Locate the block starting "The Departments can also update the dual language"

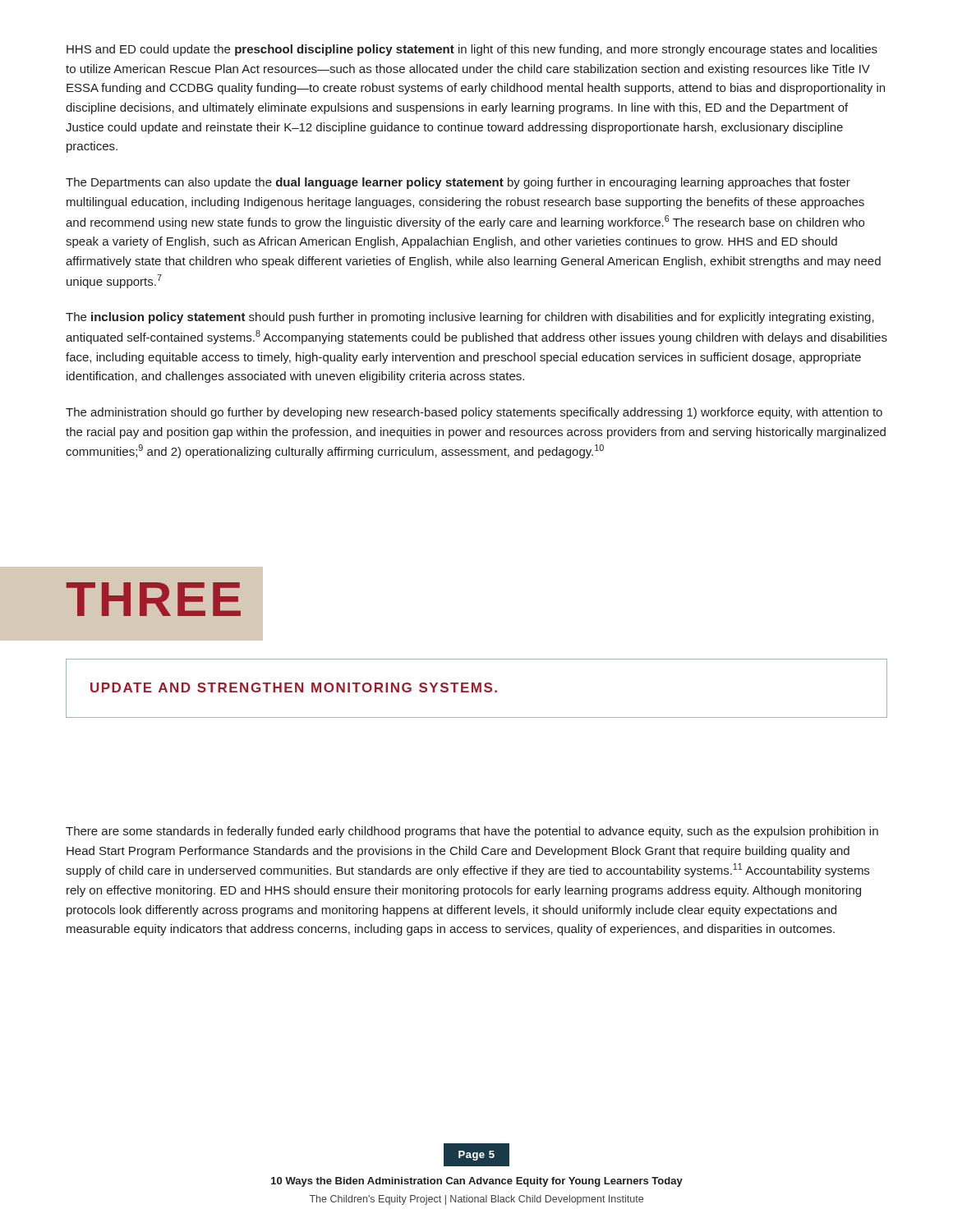coord(473,231)
